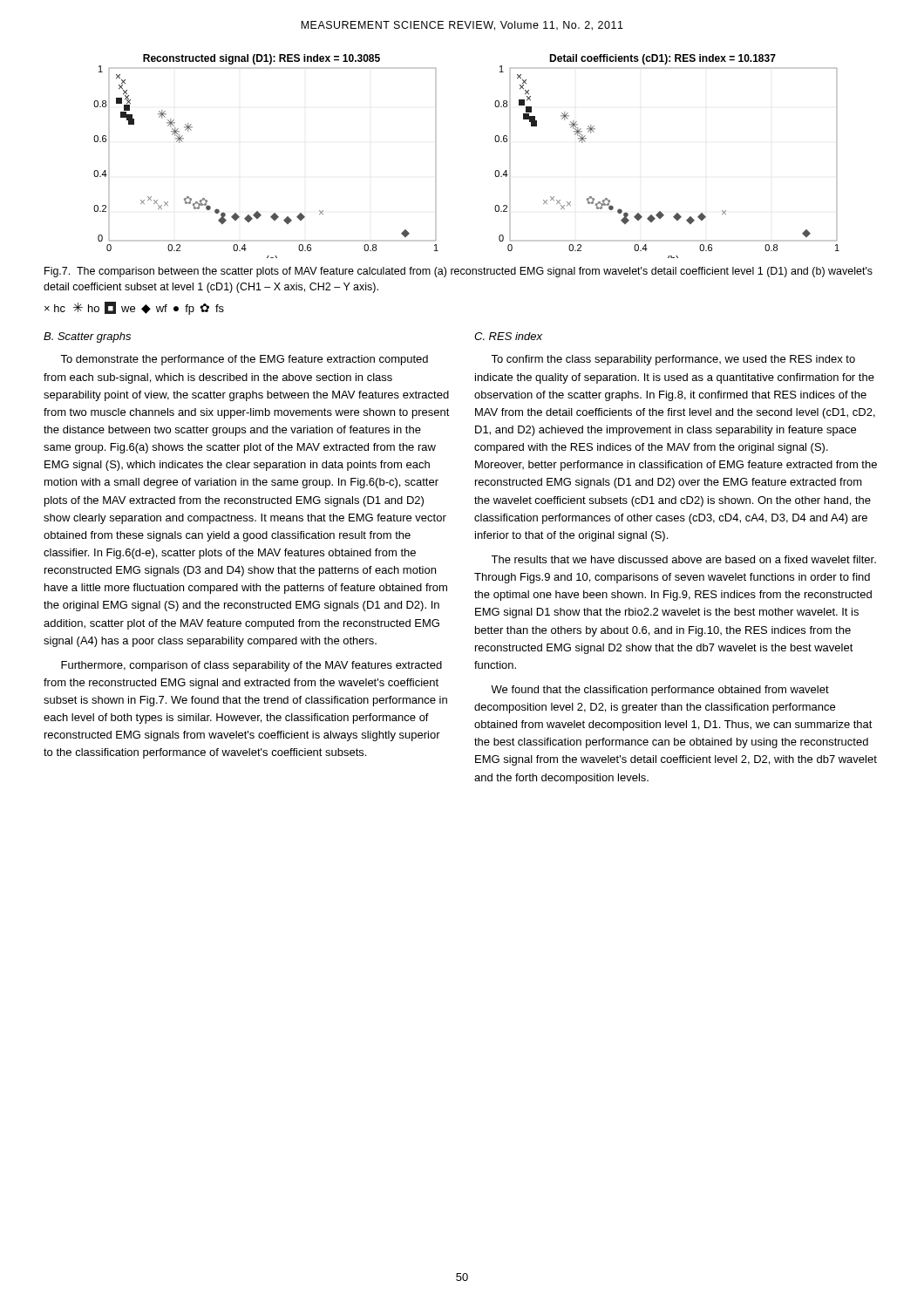Where is the caption that starts "Fig.7. The comparison between the"?

coord(458,279)
